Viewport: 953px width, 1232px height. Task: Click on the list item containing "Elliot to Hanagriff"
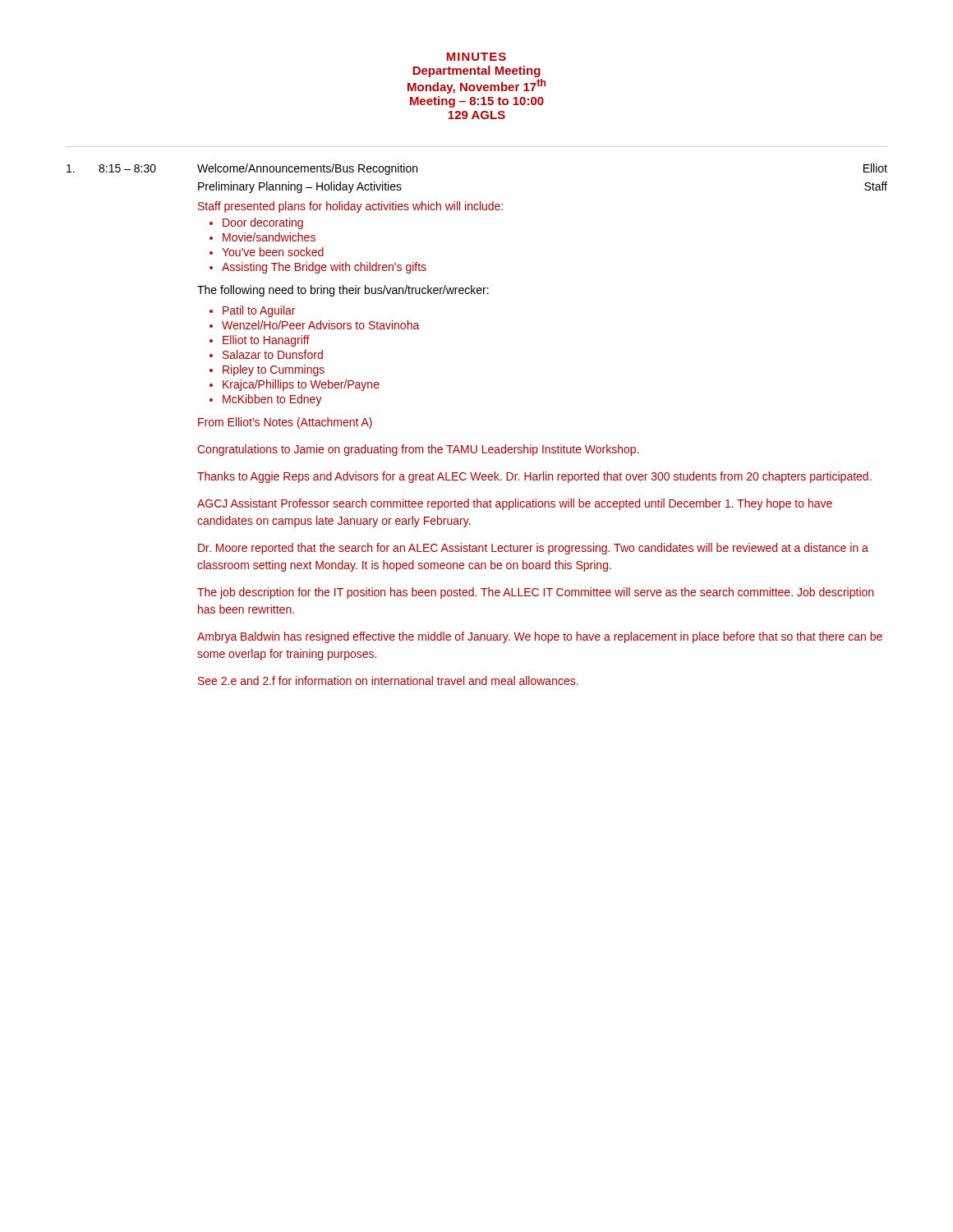266,340
